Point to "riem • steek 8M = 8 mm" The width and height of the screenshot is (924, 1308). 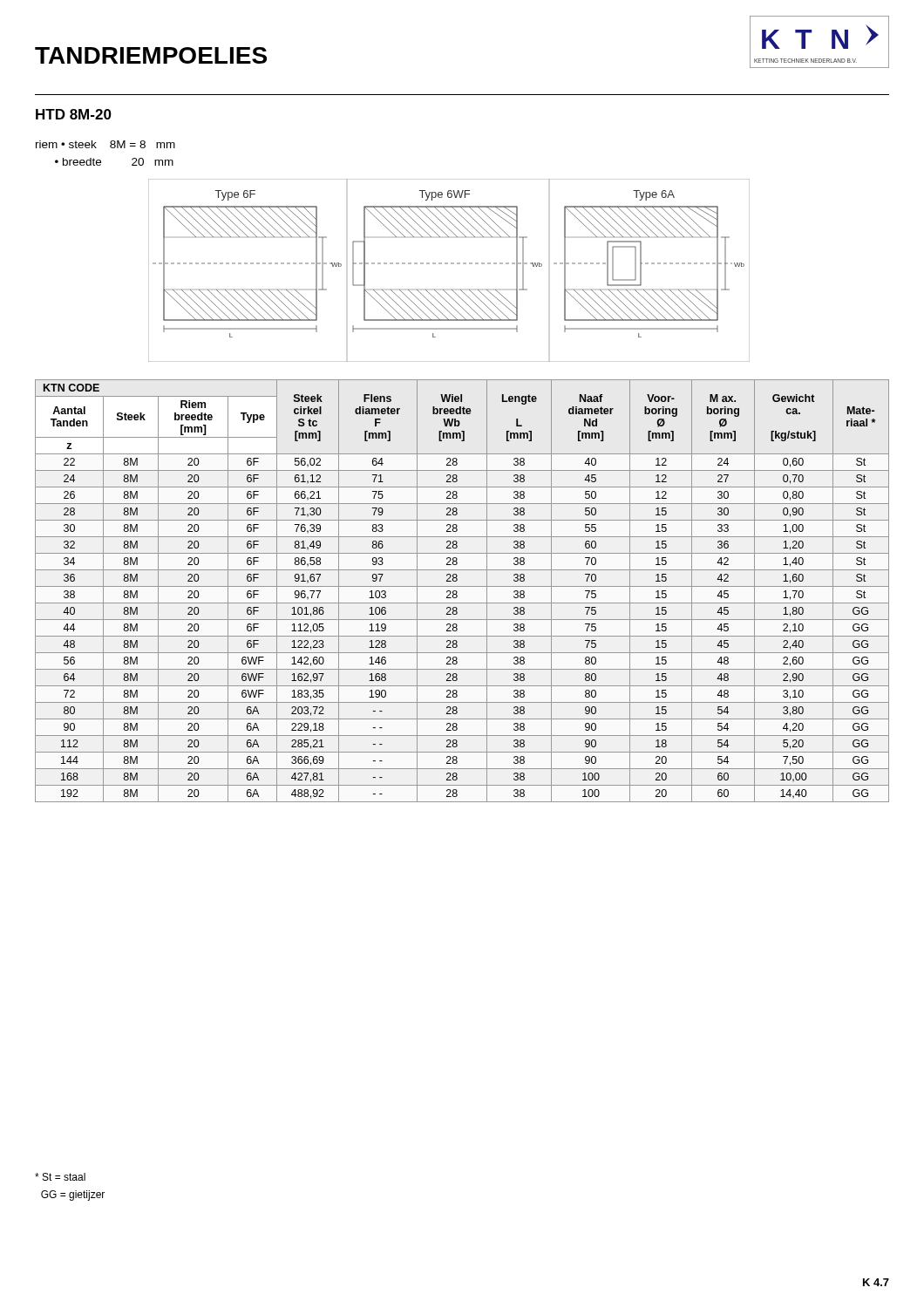(x=105, y=144)
